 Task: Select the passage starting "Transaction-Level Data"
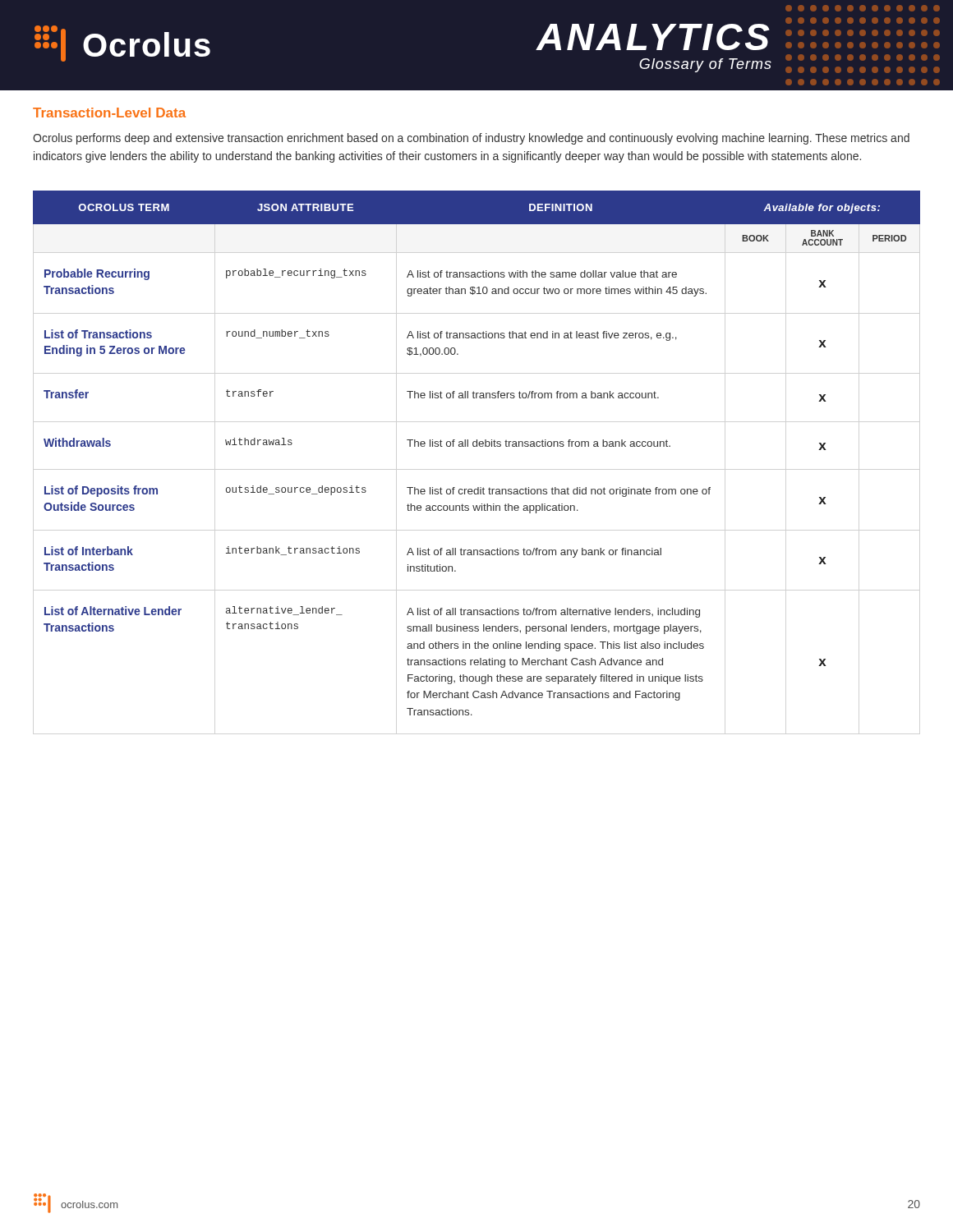(x=109, y=113)
